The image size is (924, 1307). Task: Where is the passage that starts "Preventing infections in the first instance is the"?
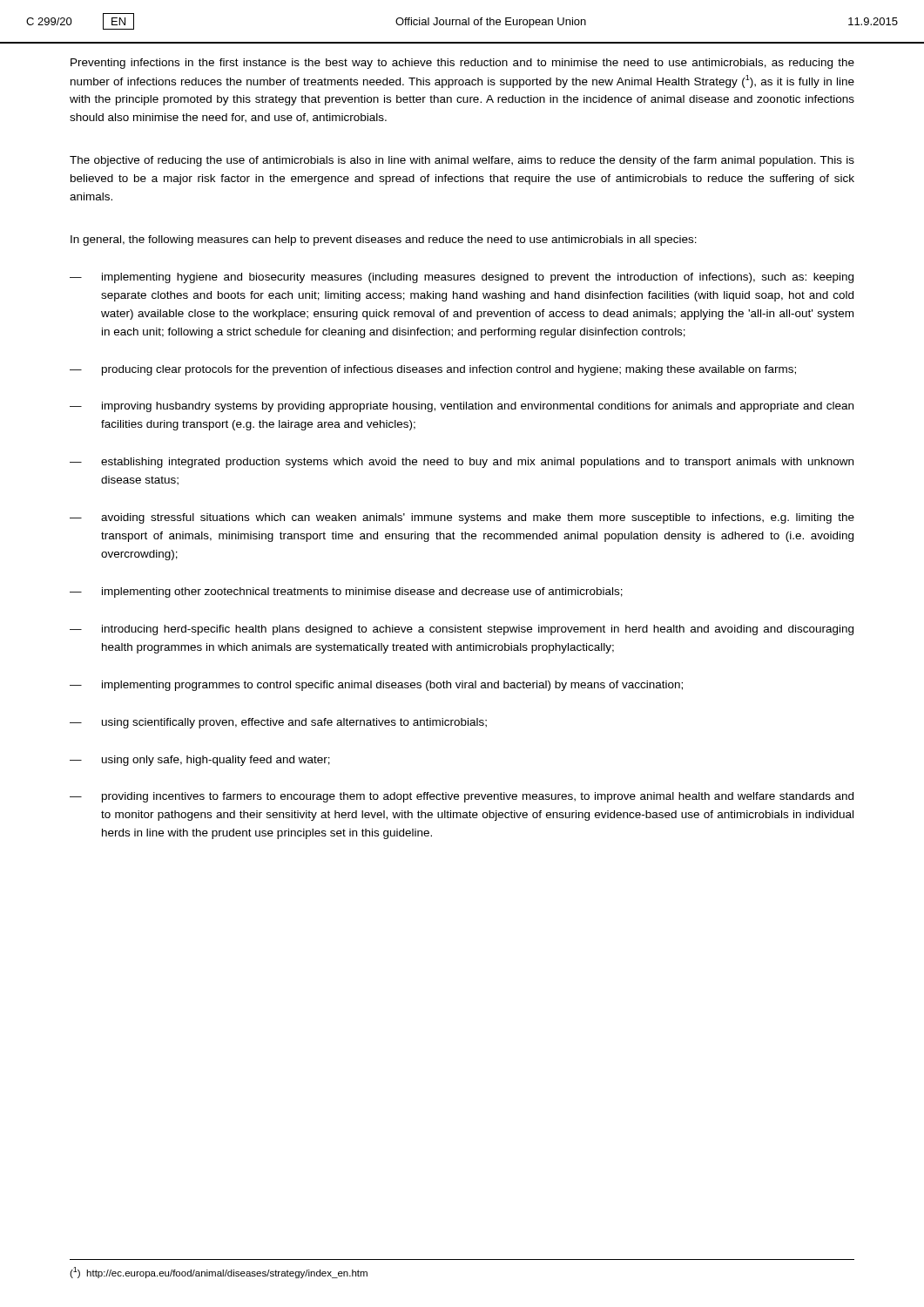click(462, 90)
